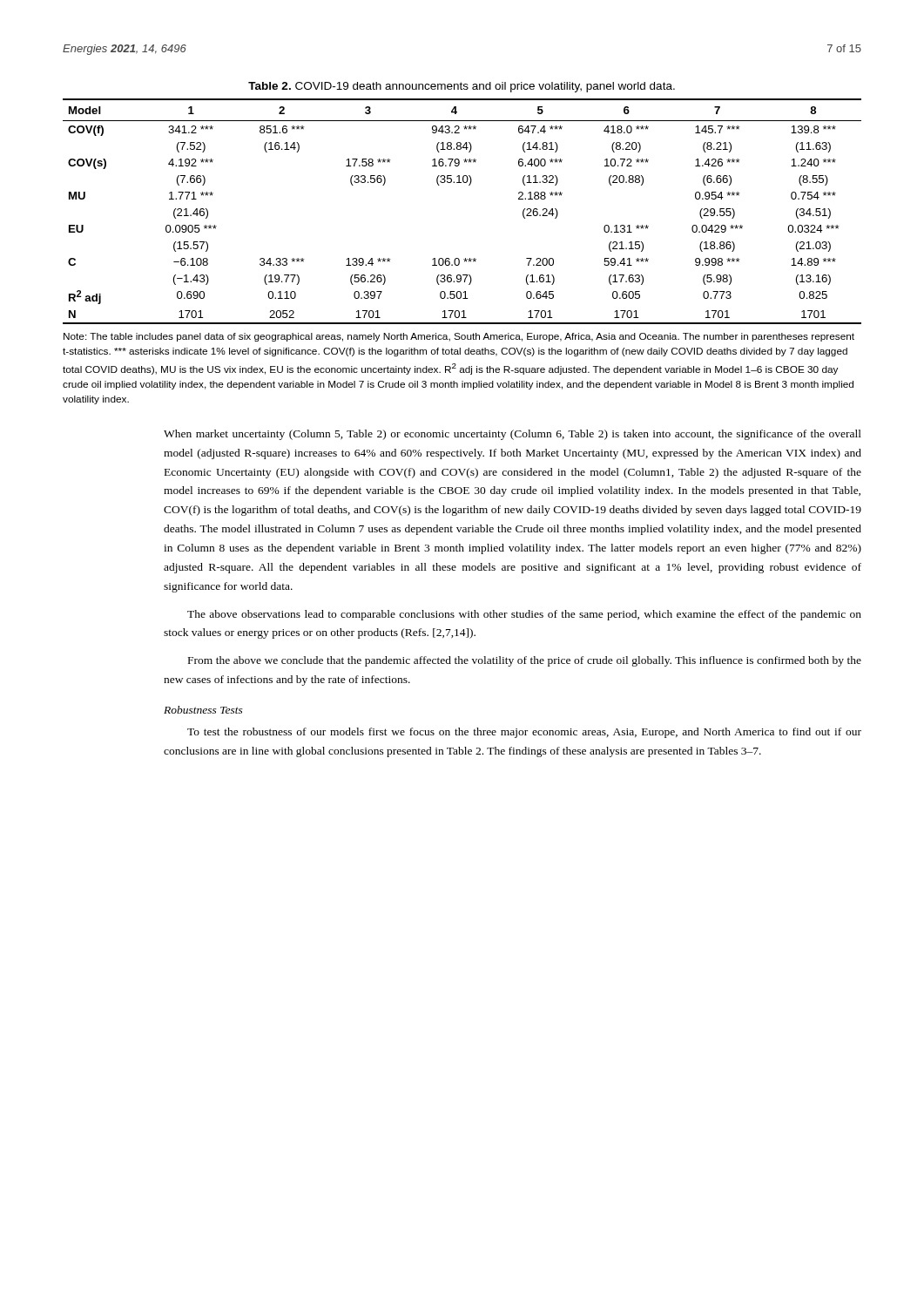
Task: Click the passage that begins "Note: The table includes panel data of"
Action: (x=459, y=368)
